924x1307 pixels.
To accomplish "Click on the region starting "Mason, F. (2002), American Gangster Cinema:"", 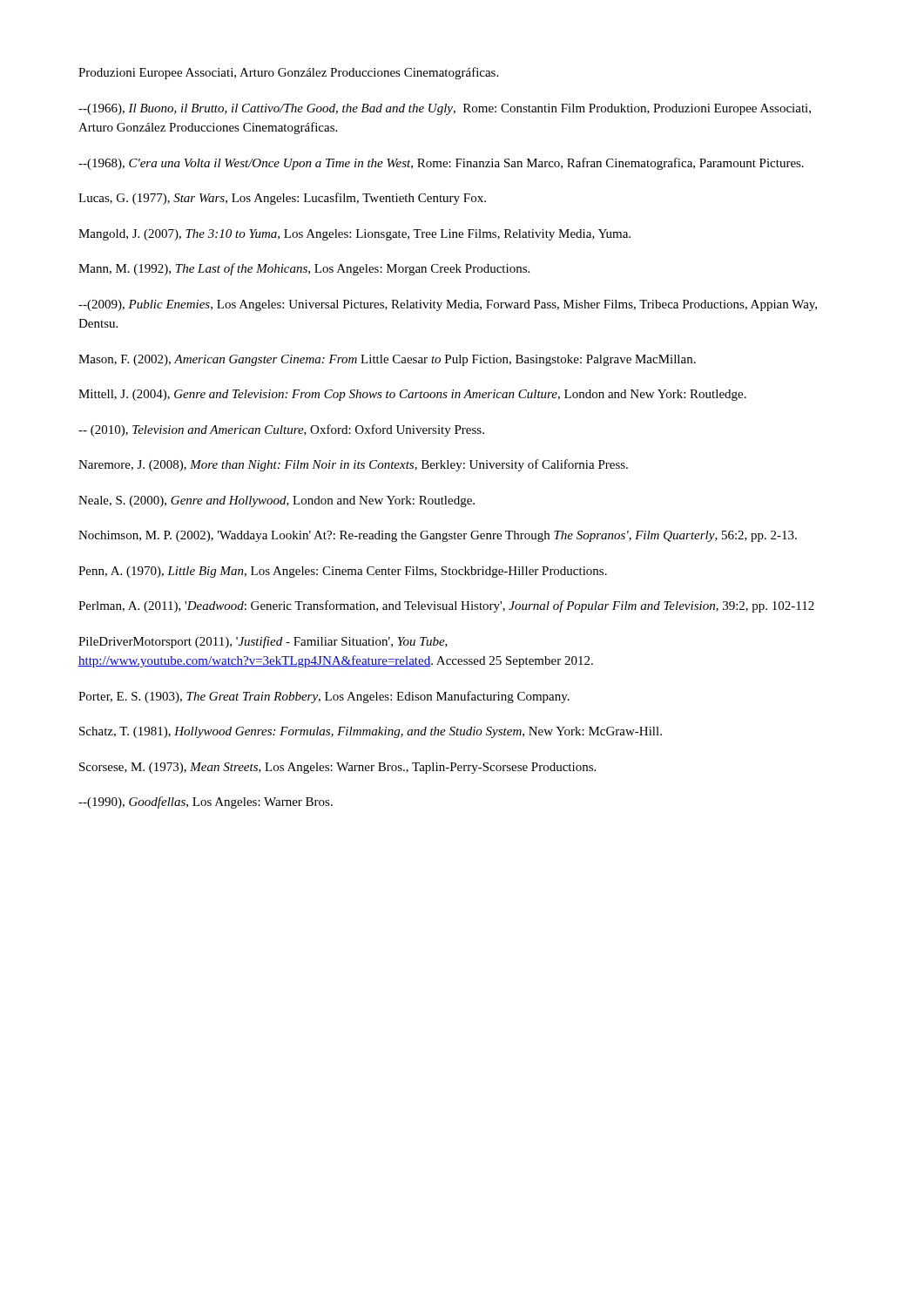I will pyautogui.click(x=387, y=359).
